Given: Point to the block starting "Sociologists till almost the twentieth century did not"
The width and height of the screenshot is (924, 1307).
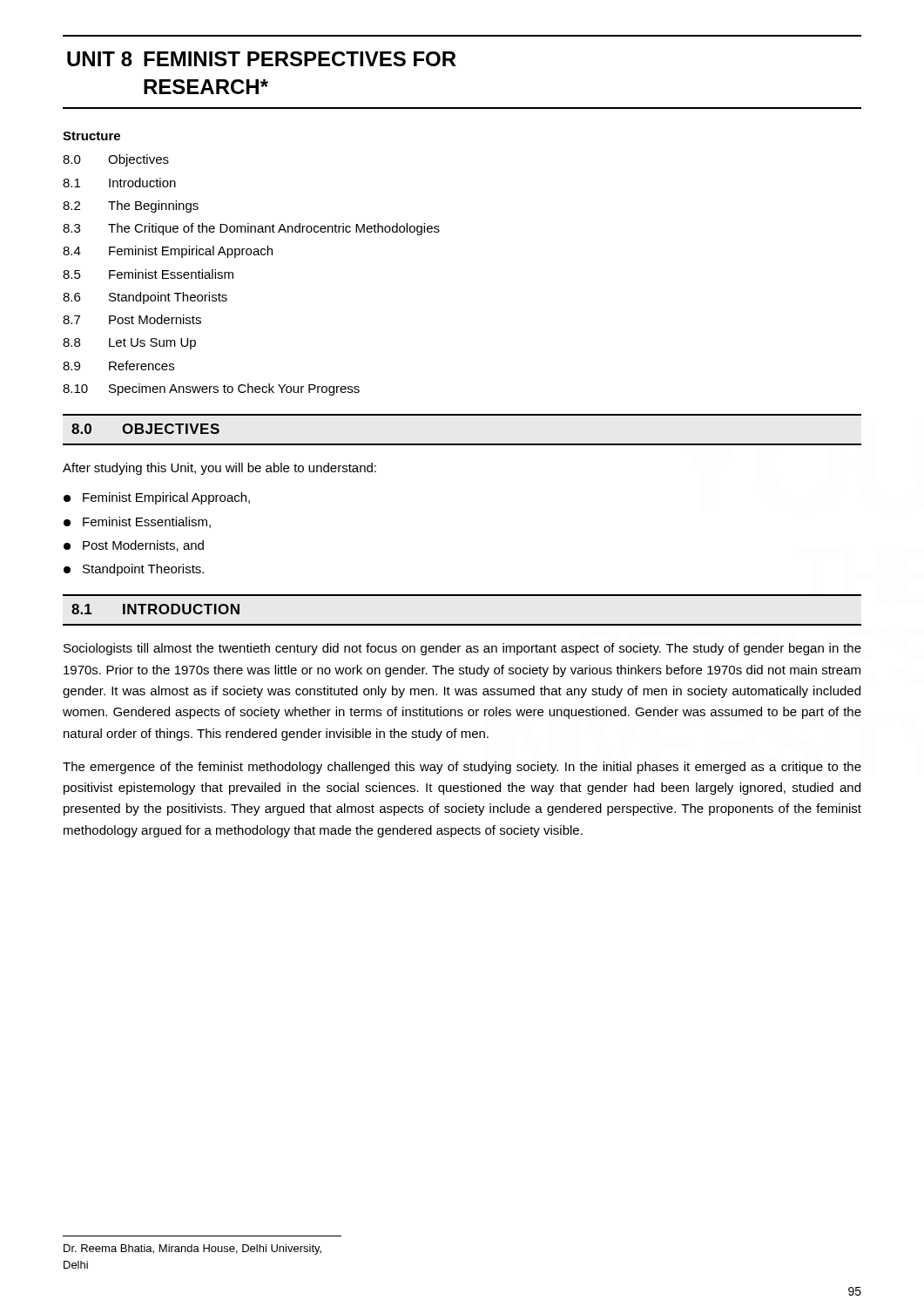Looking at the screenshot, I should click(462, 691).
